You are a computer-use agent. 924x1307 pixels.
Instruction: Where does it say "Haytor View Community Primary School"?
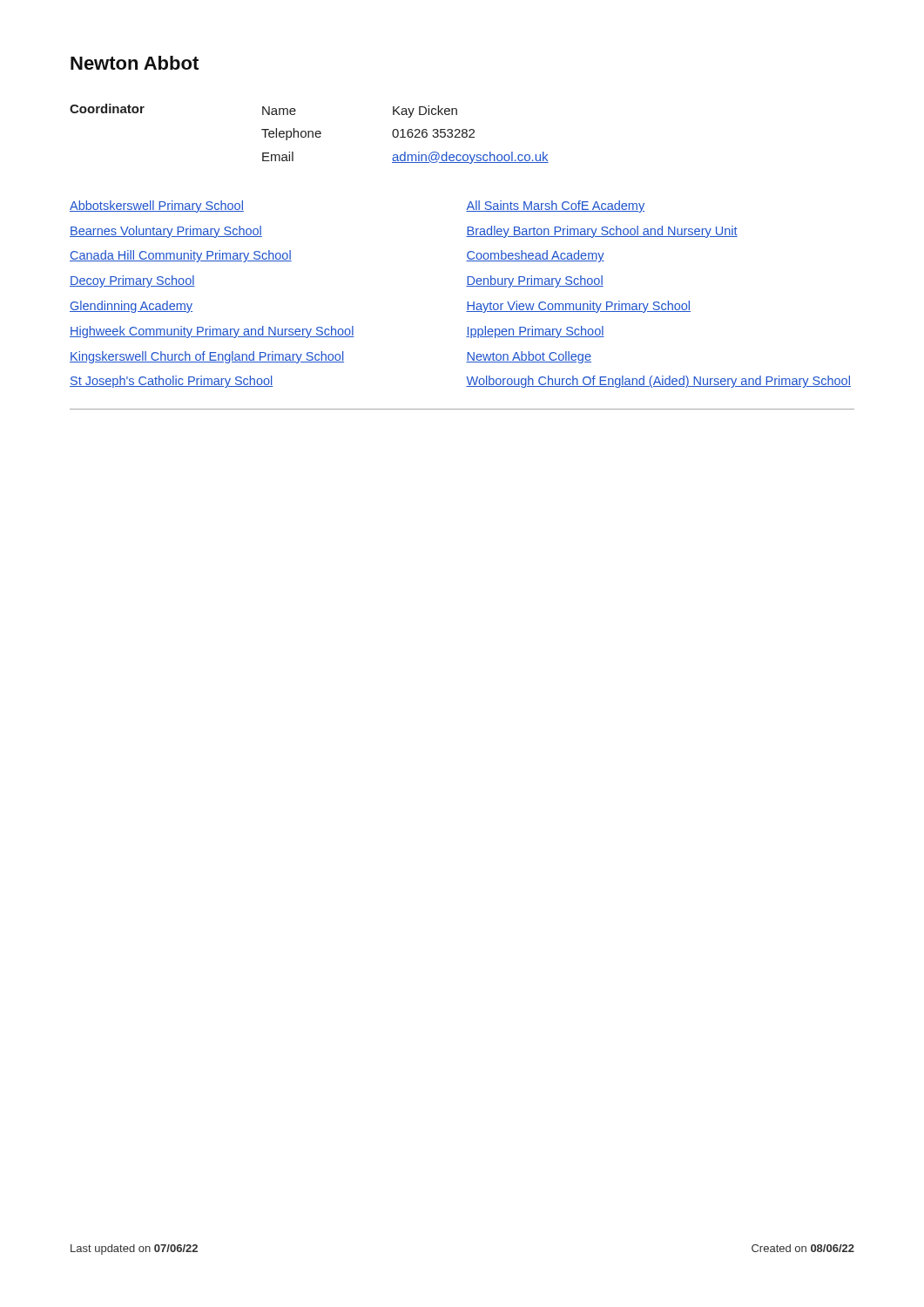point(660,306)
